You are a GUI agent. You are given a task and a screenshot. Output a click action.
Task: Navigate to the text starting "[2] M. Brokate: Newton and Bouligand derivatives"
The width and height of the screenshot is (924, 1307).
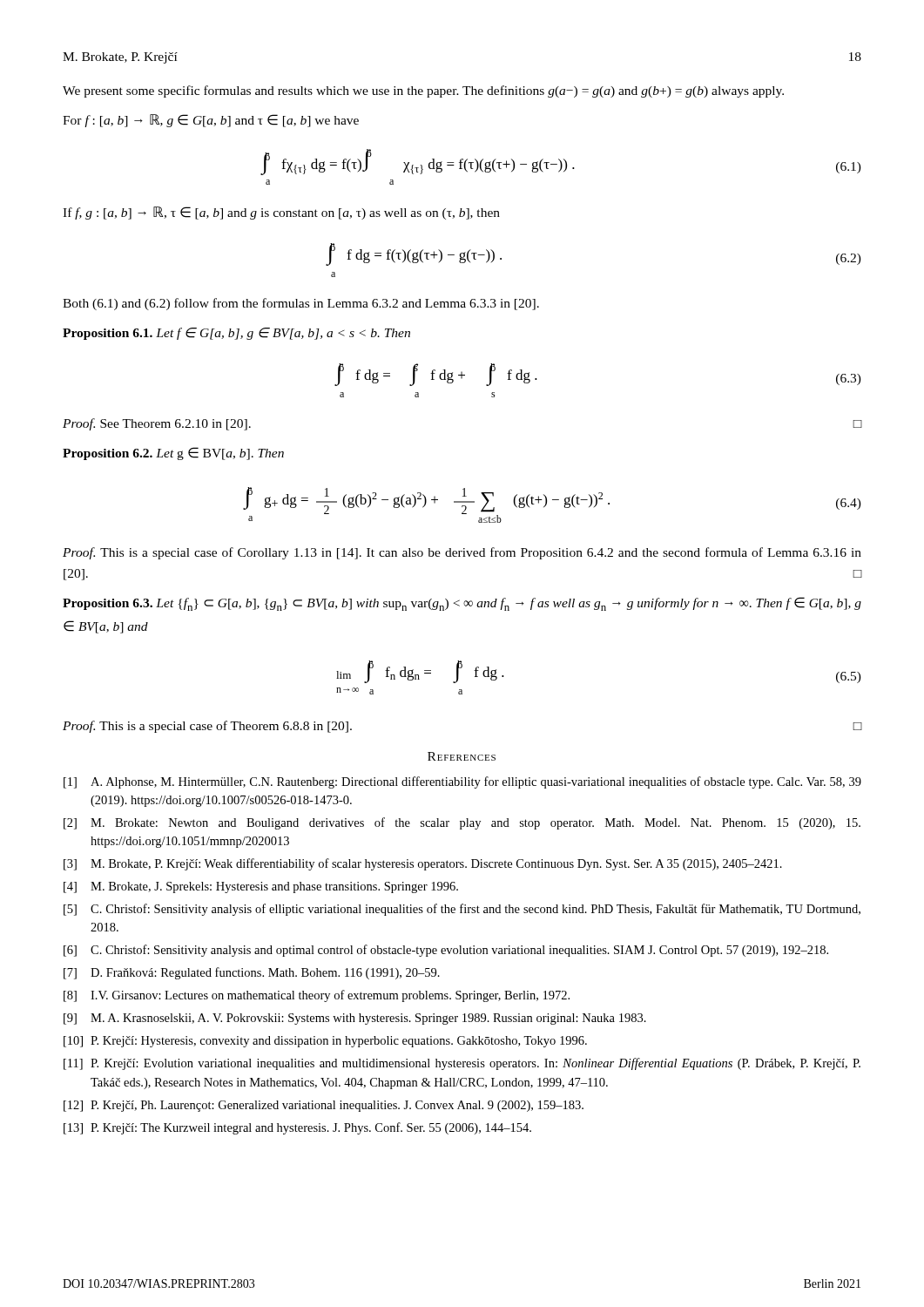coord(462,832)
